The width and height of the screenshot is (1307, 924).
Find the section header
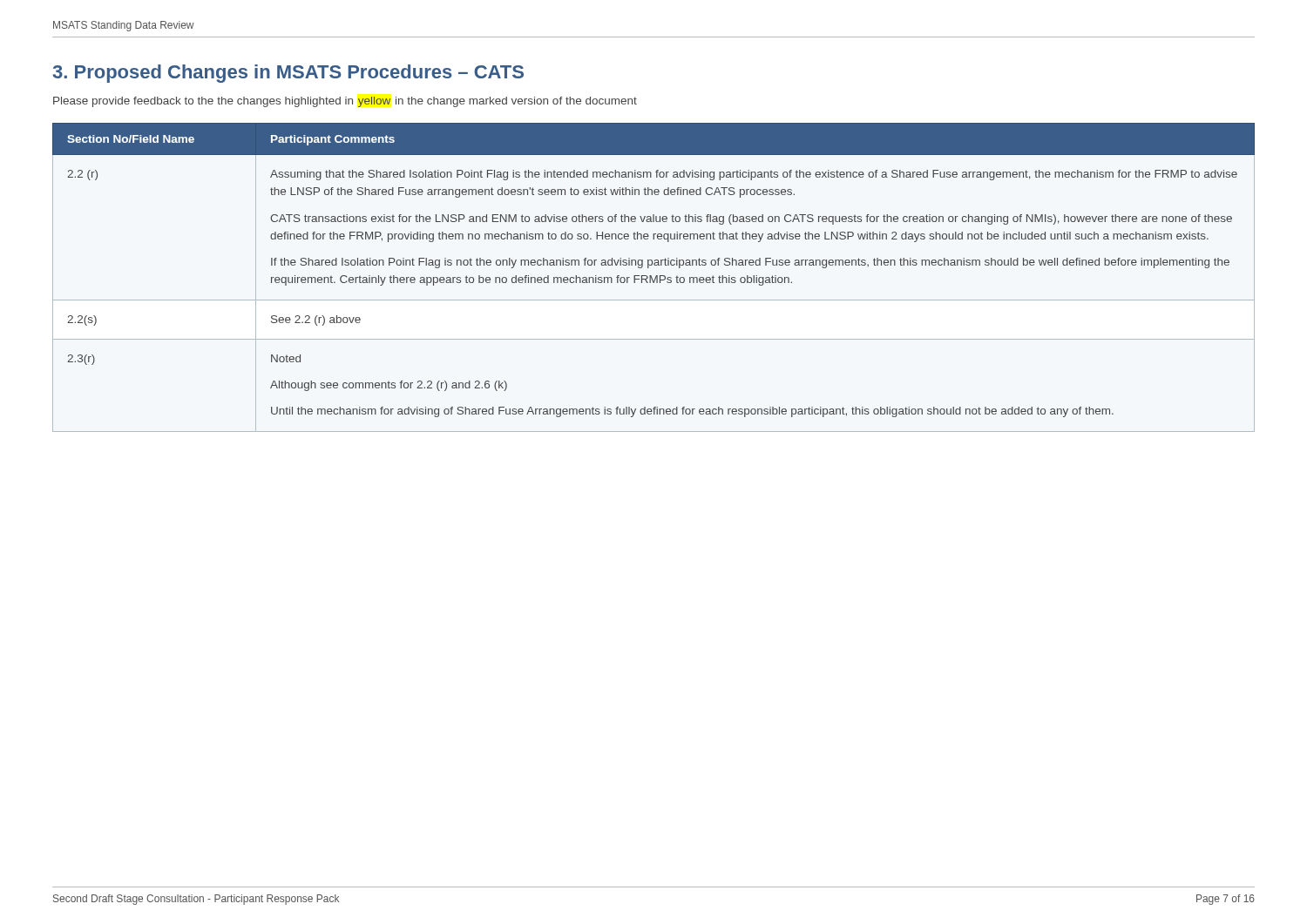[288, 72]
